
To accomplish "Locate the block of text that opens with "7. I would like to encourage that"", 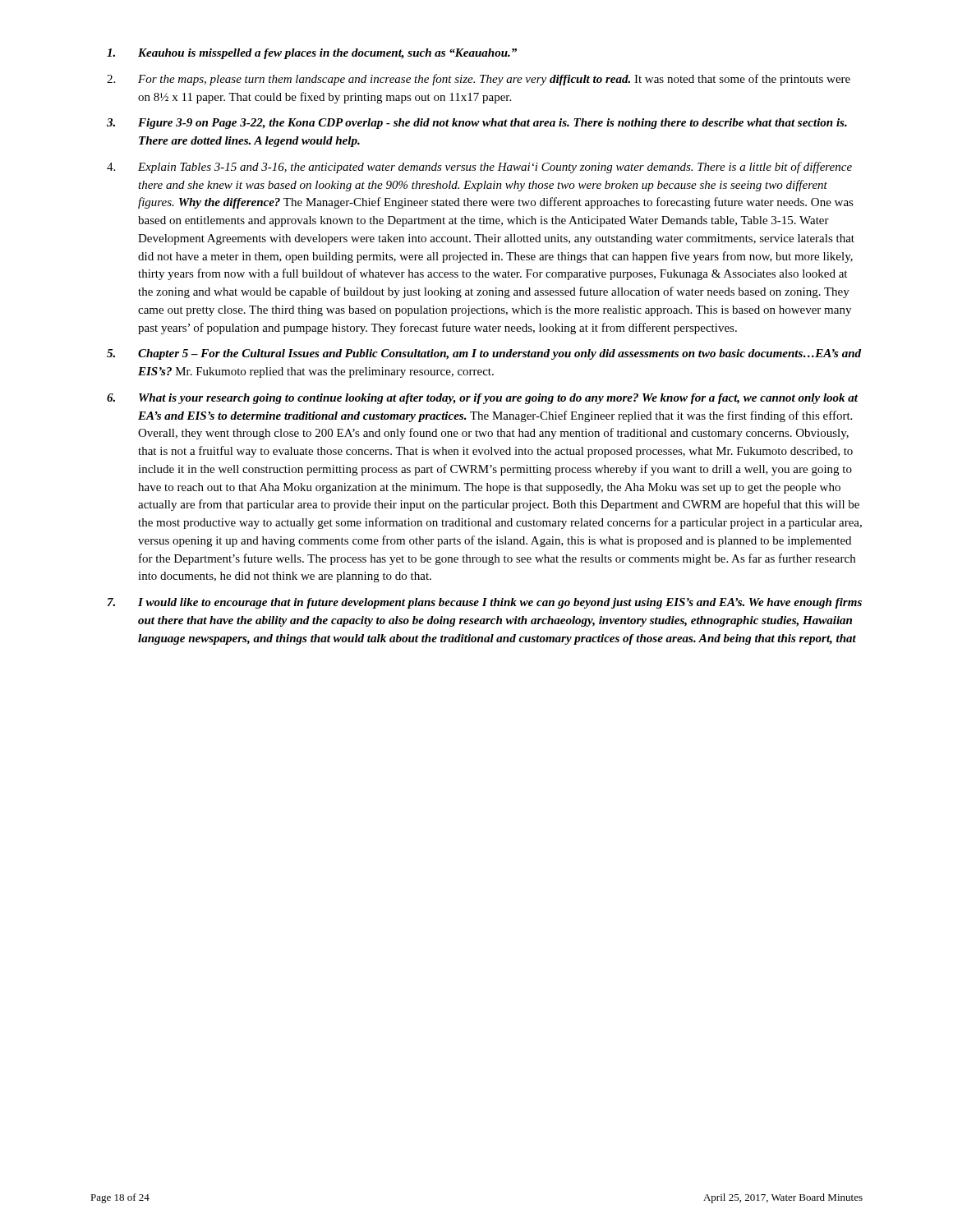I will coord(485,621).
